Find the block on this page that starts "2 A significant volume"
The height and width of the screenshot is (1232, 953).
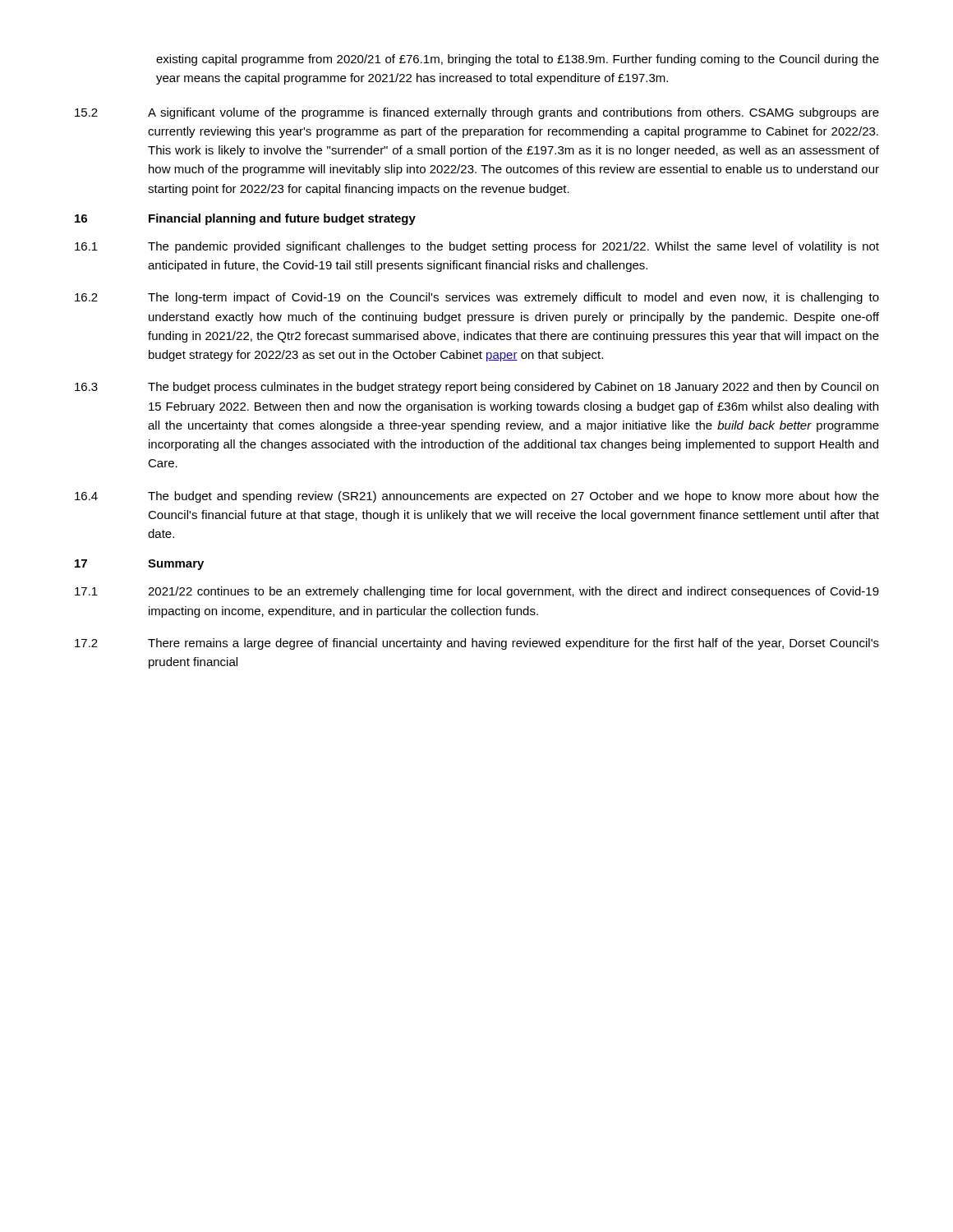coord(476,150)
